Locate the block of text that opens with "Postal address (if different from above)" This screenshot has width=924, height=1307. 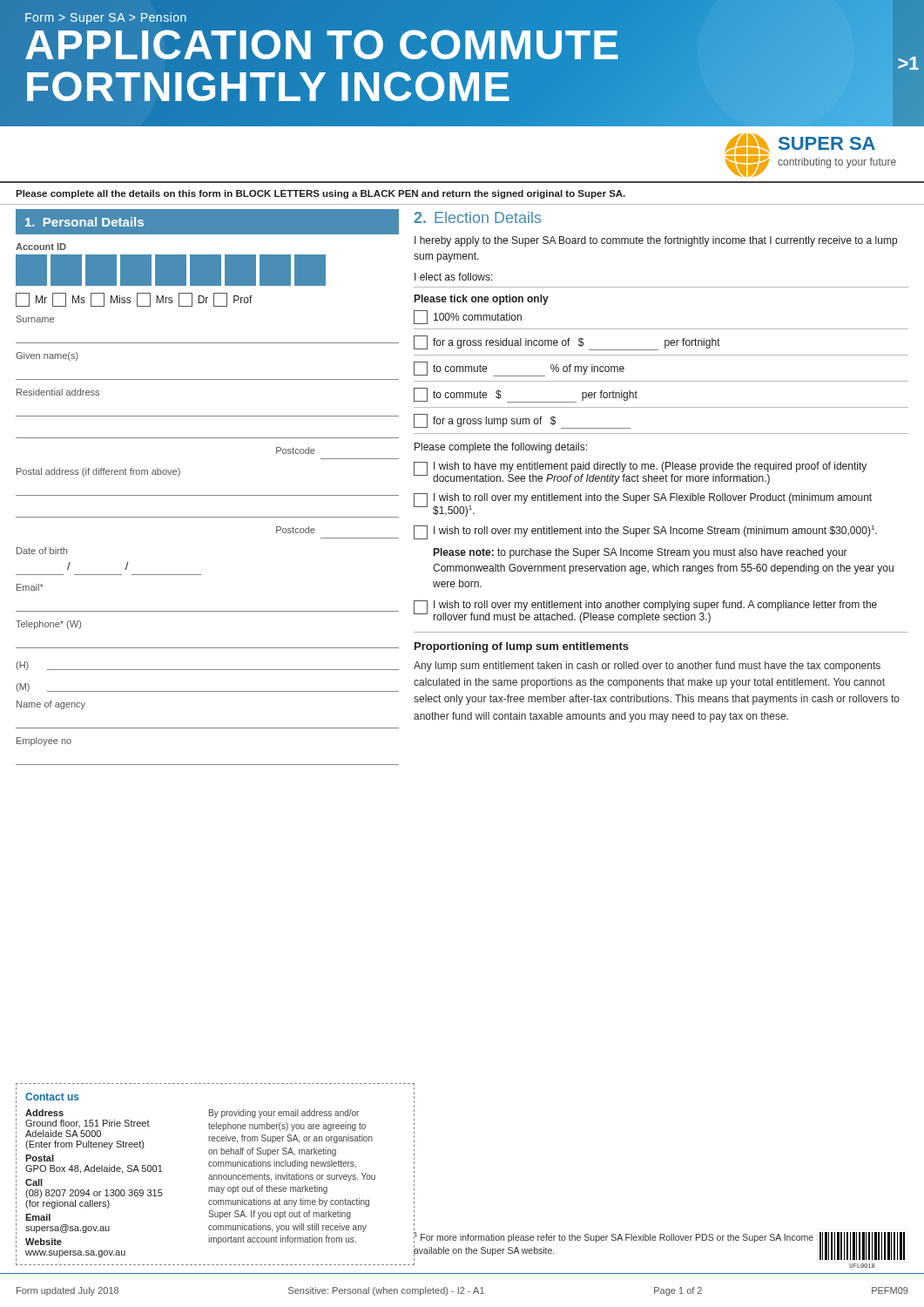coord(207,502)
